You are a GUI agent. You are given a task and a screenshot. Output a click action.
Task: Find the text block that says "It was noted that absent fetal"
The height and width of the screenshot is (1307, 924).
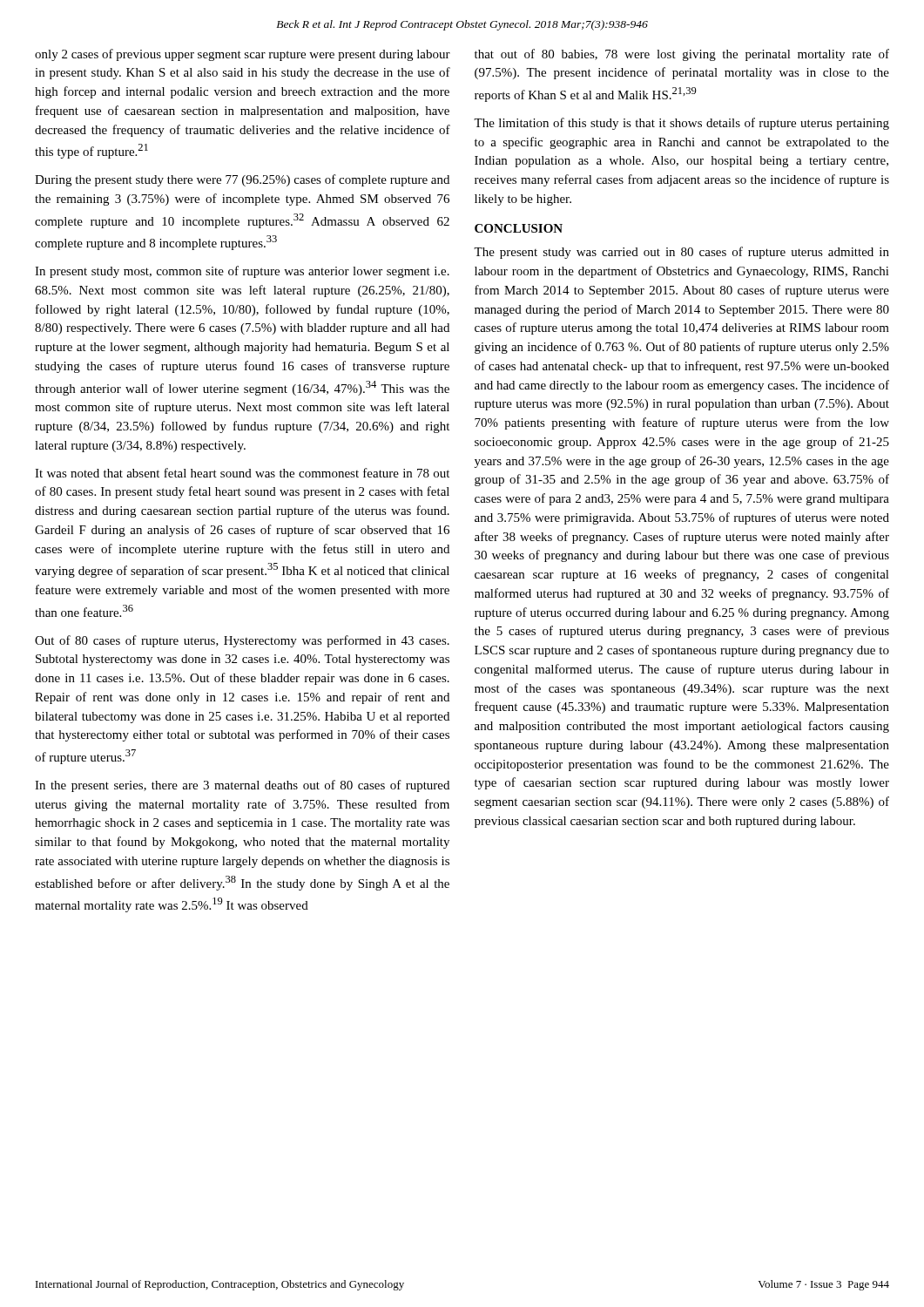[x=242, y=543]
